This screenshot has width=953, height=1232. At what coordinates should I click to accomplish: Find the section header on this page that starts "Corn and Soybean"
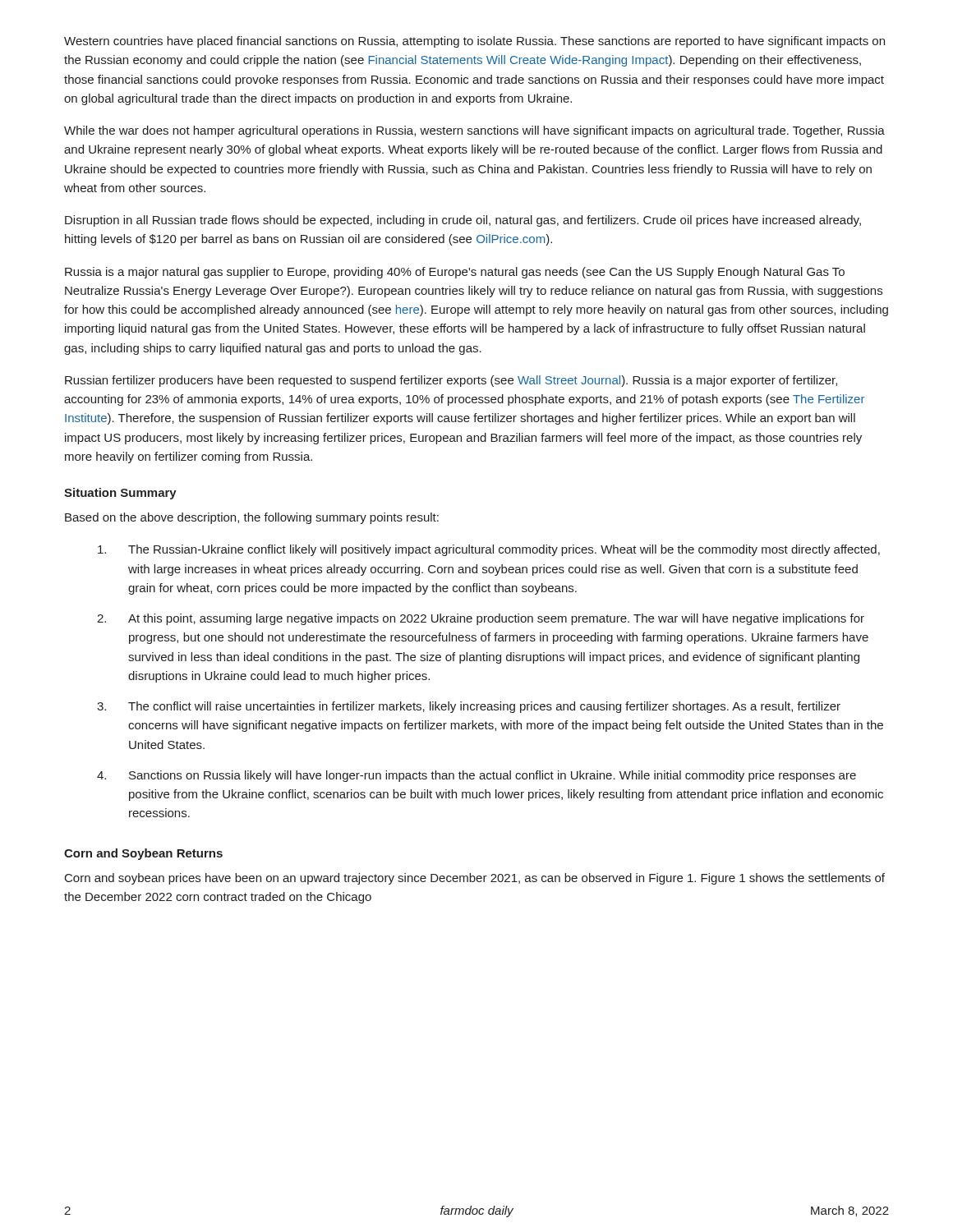pyautogui.click(x=143, y=853)
